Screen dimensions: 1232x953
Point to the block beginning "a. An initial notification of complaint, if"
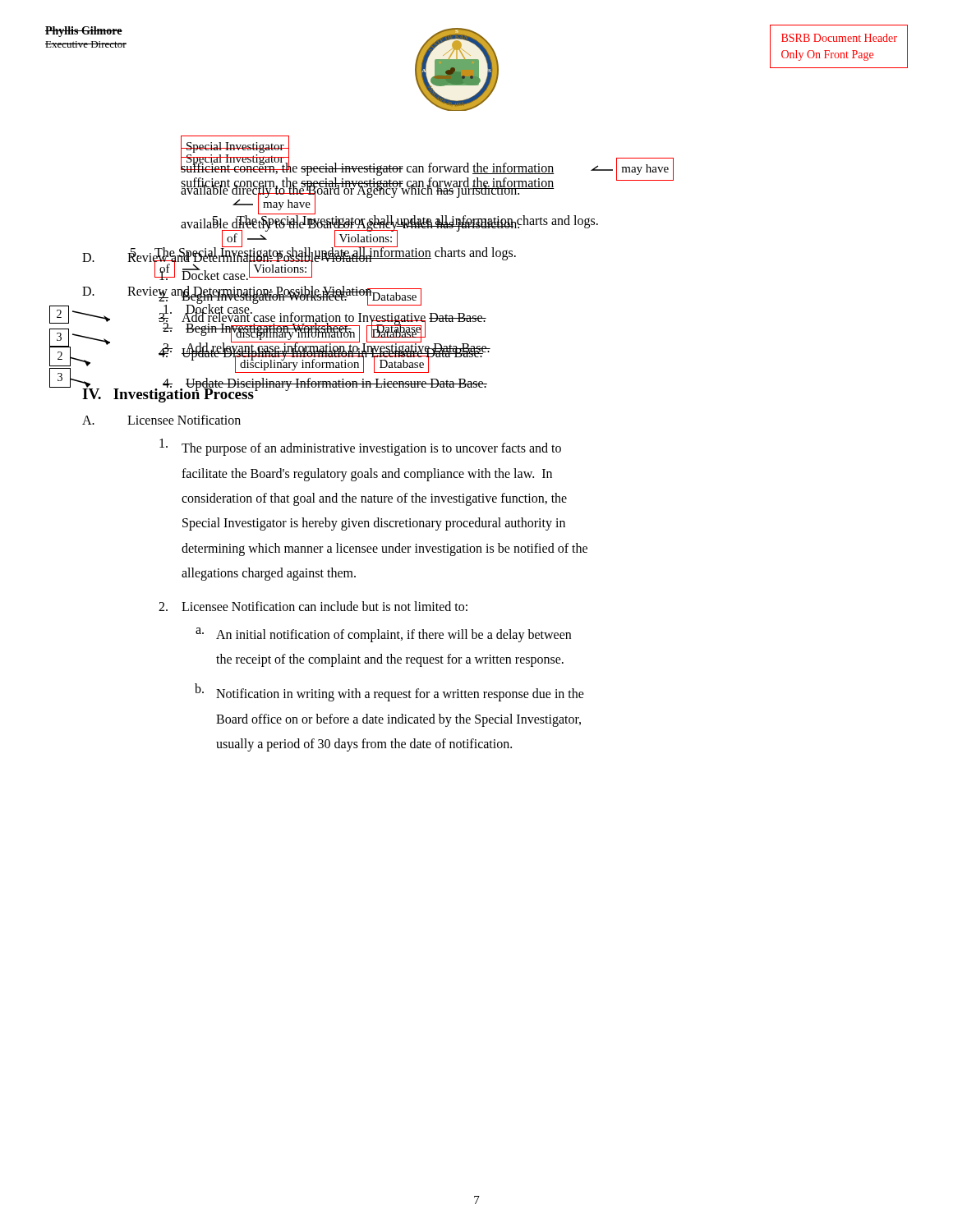pyautogui.click(x=538, y=647)
